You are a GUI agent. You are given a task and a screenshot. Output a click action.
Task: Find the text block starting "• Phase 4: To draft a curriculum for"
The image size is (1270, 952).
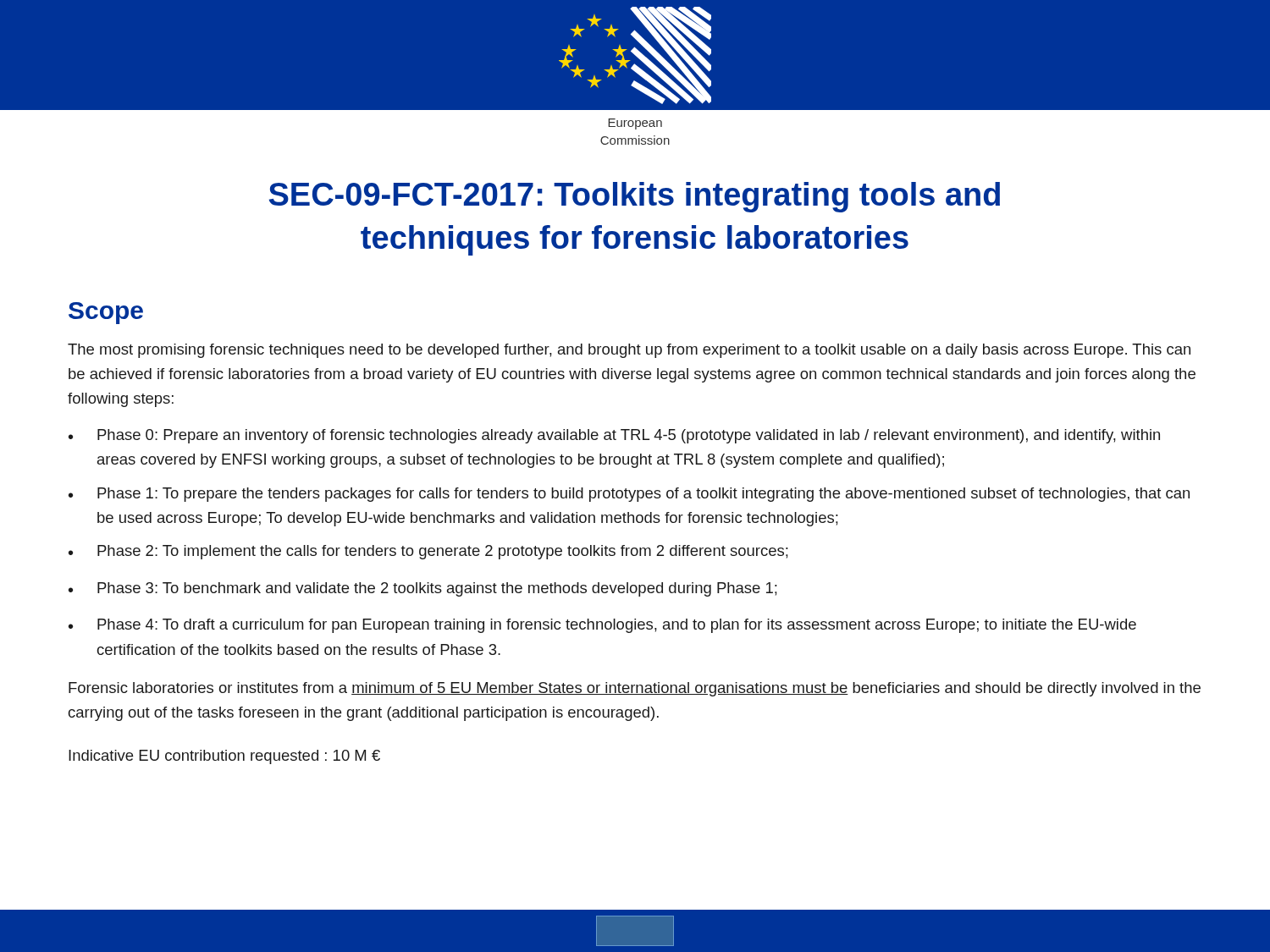click(x=635, y=637)
